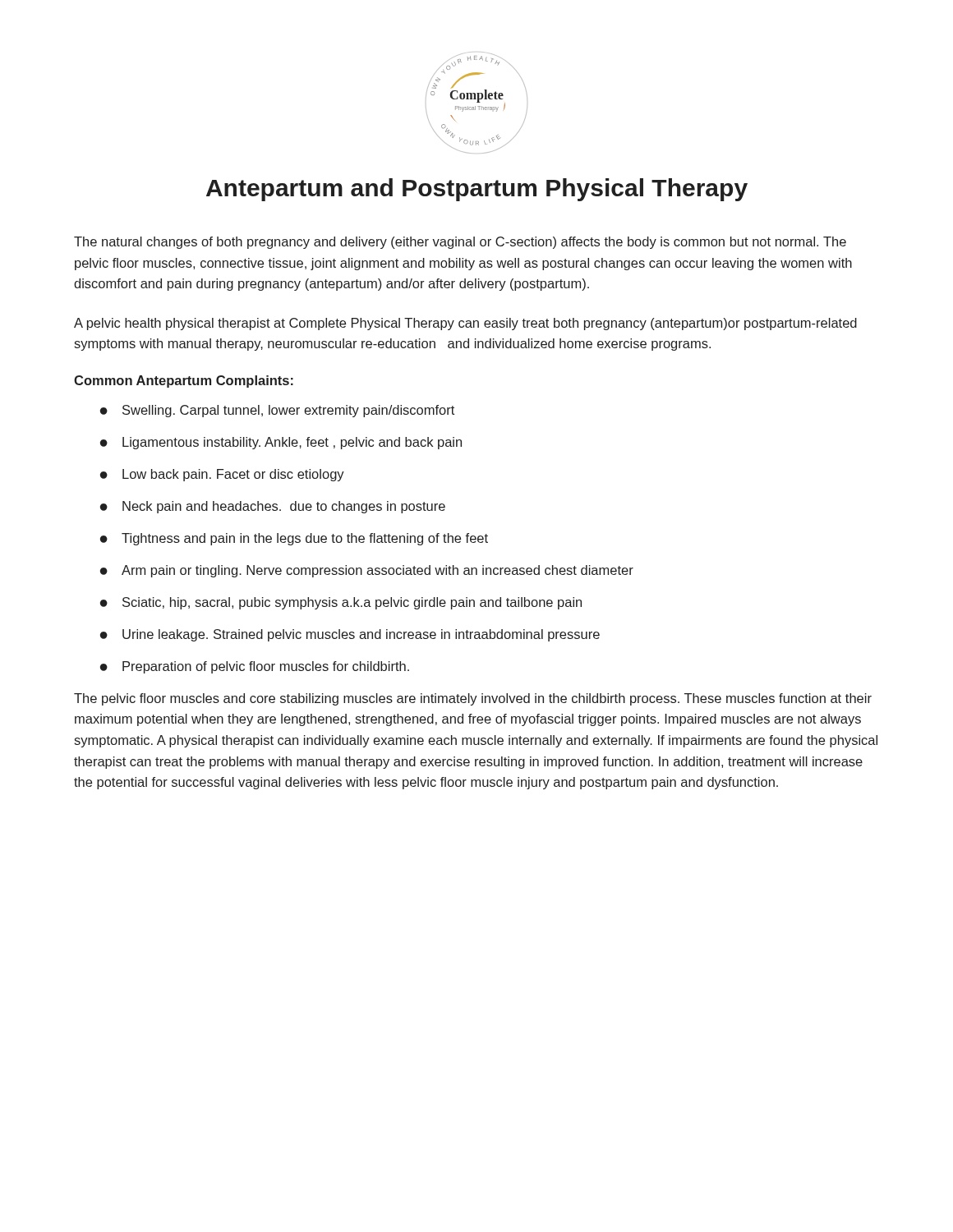Locate the block of text that opens with "● Low back pain. Facet or"
This screenshot has height=1232, width=953.
[222, 475]
